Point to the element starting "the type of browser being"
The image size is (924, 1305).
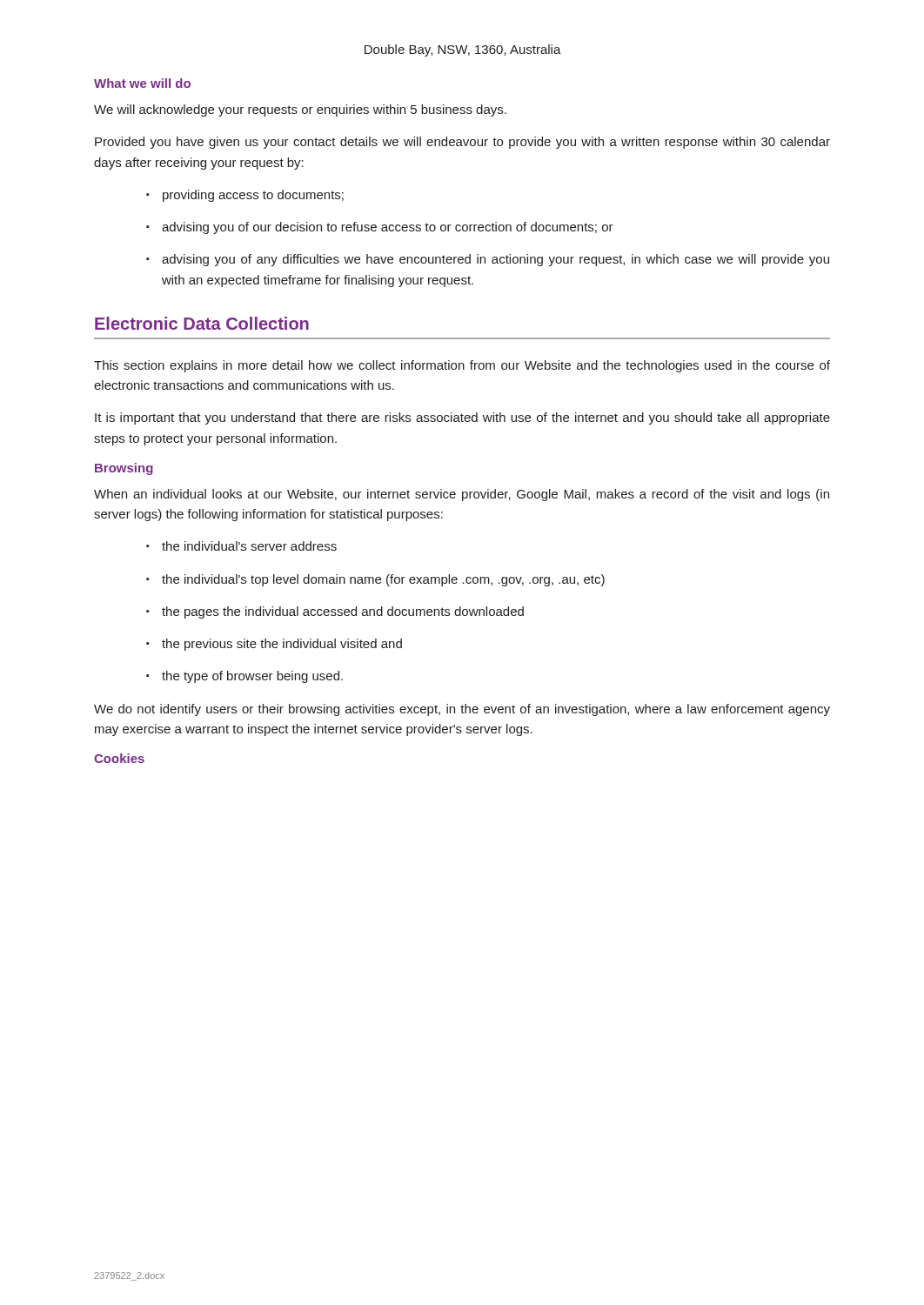[253, 676]
